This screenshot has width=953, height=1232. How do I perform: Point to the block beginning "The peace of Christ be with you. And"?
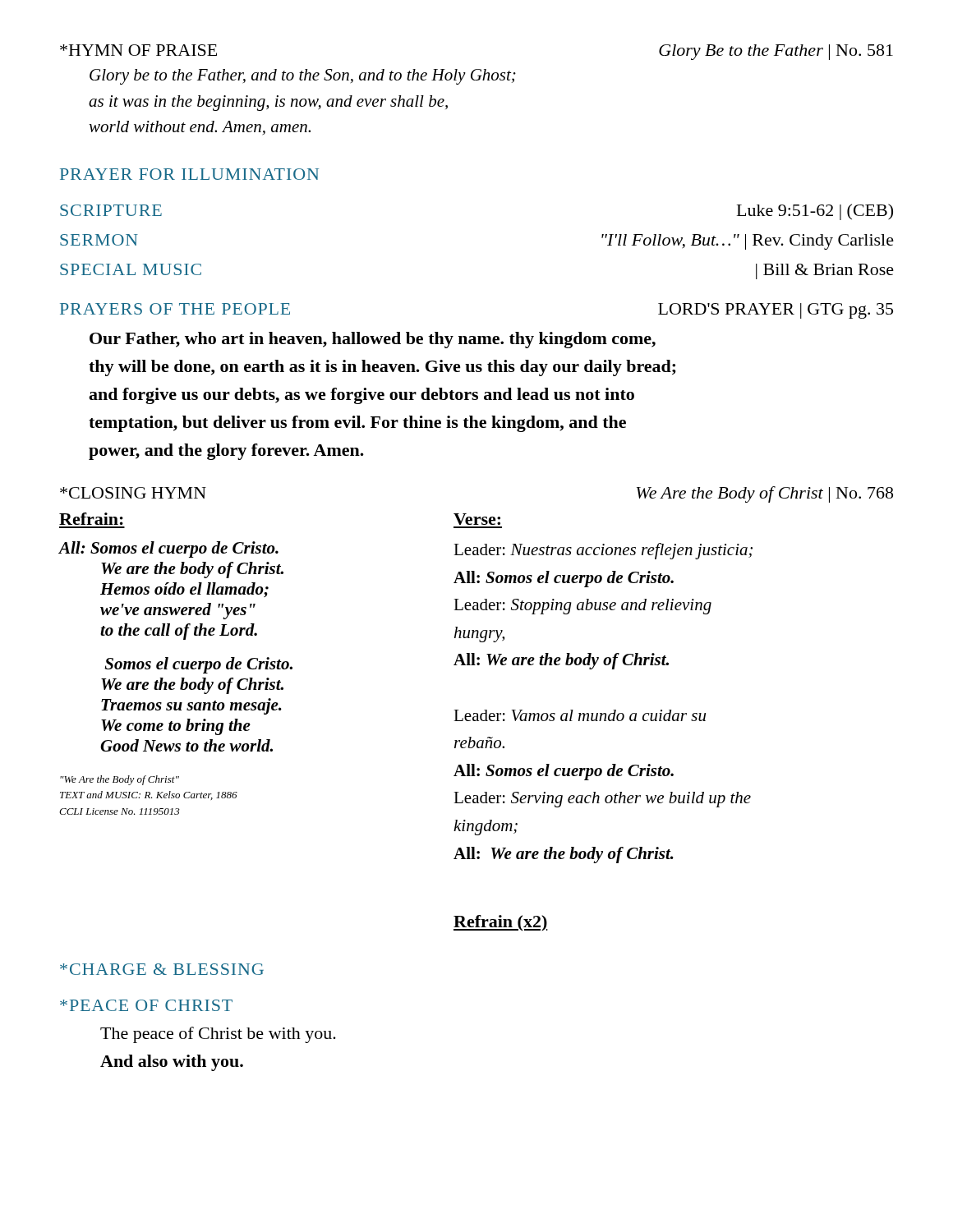tap(218, 1047)
